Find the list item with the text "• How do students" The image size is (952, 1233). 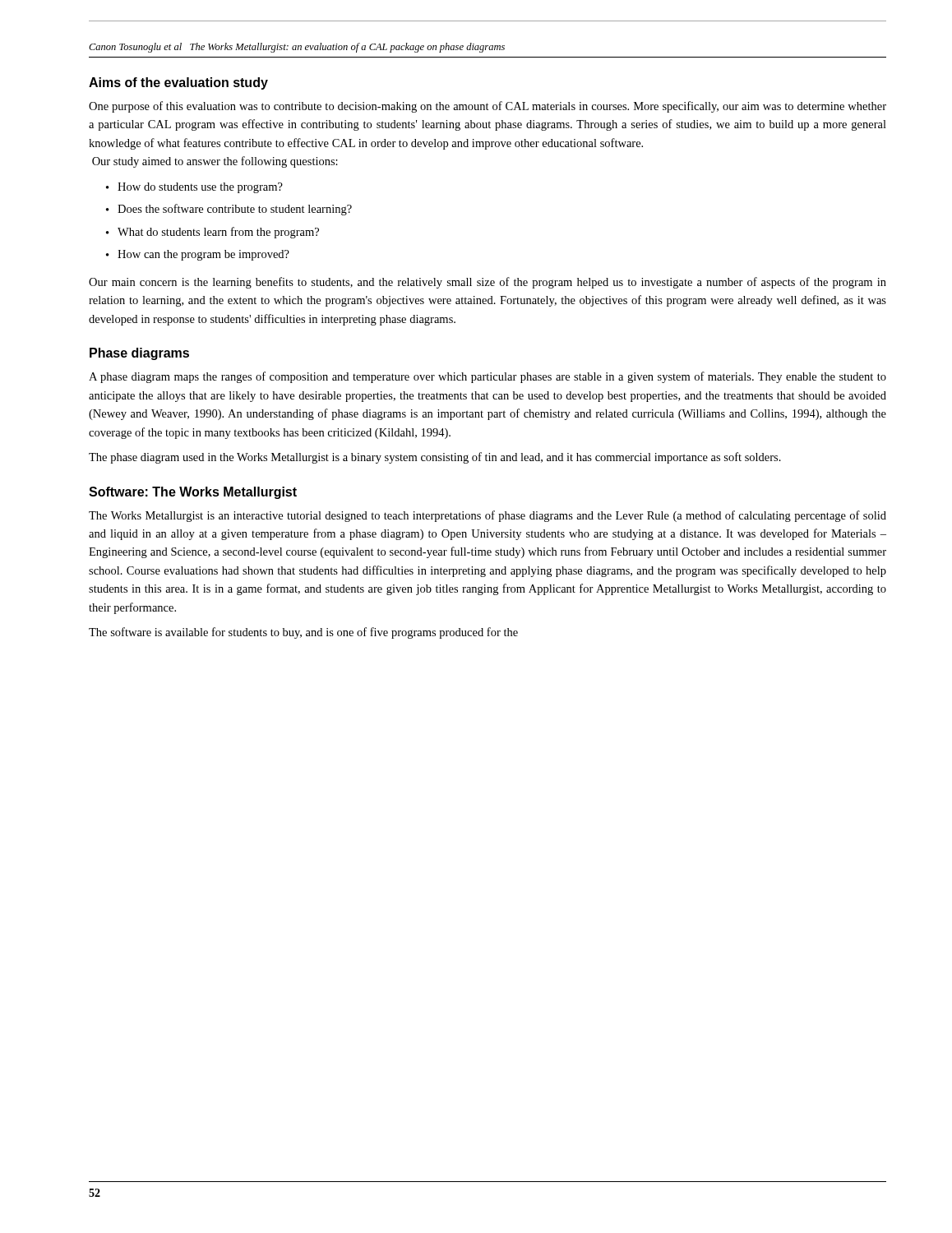[x=194, y=187]
